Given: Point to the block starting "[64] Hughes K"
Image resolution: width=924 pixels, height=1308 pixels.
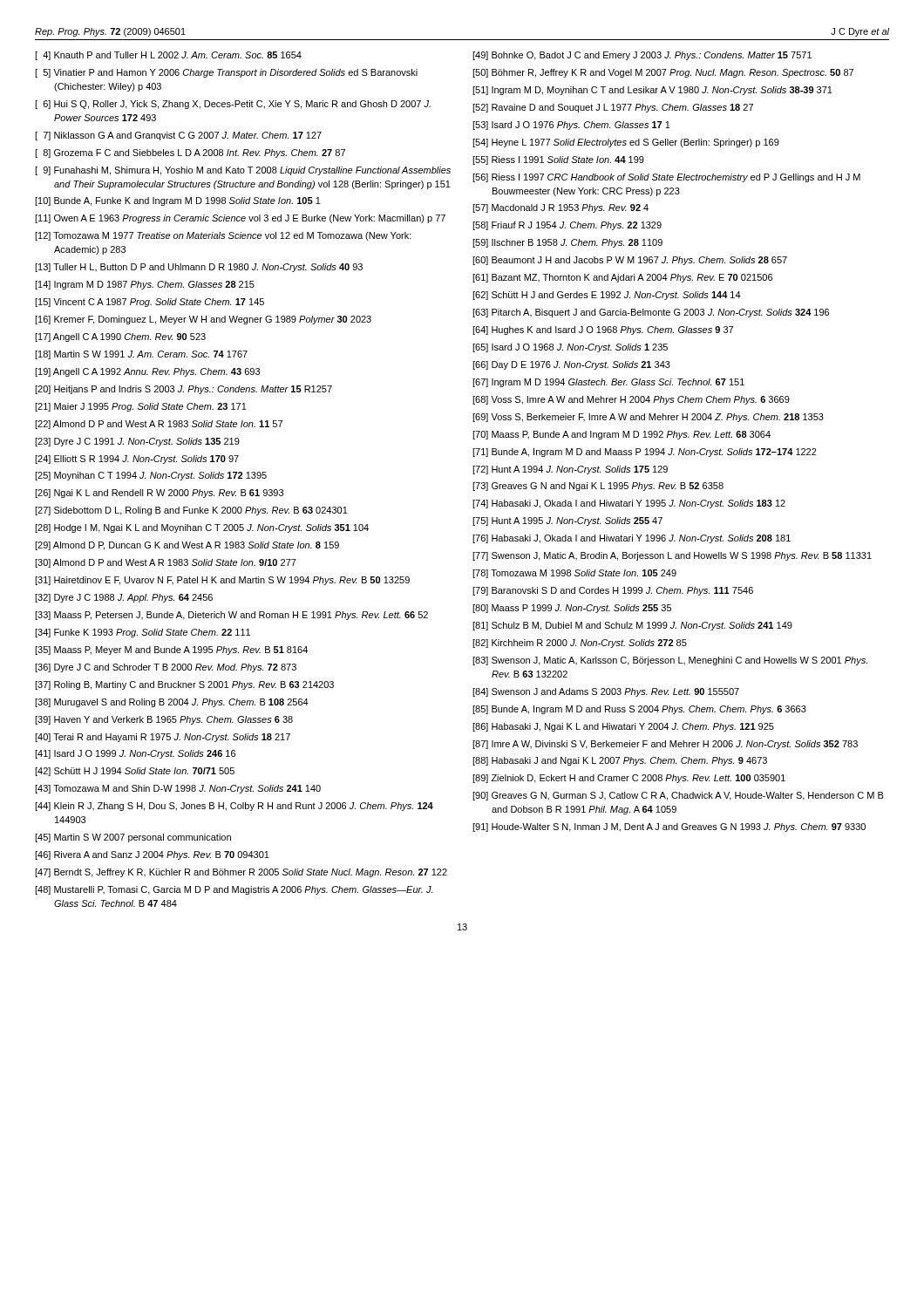Looking at the screenshot, I should [x=603, y=330].
